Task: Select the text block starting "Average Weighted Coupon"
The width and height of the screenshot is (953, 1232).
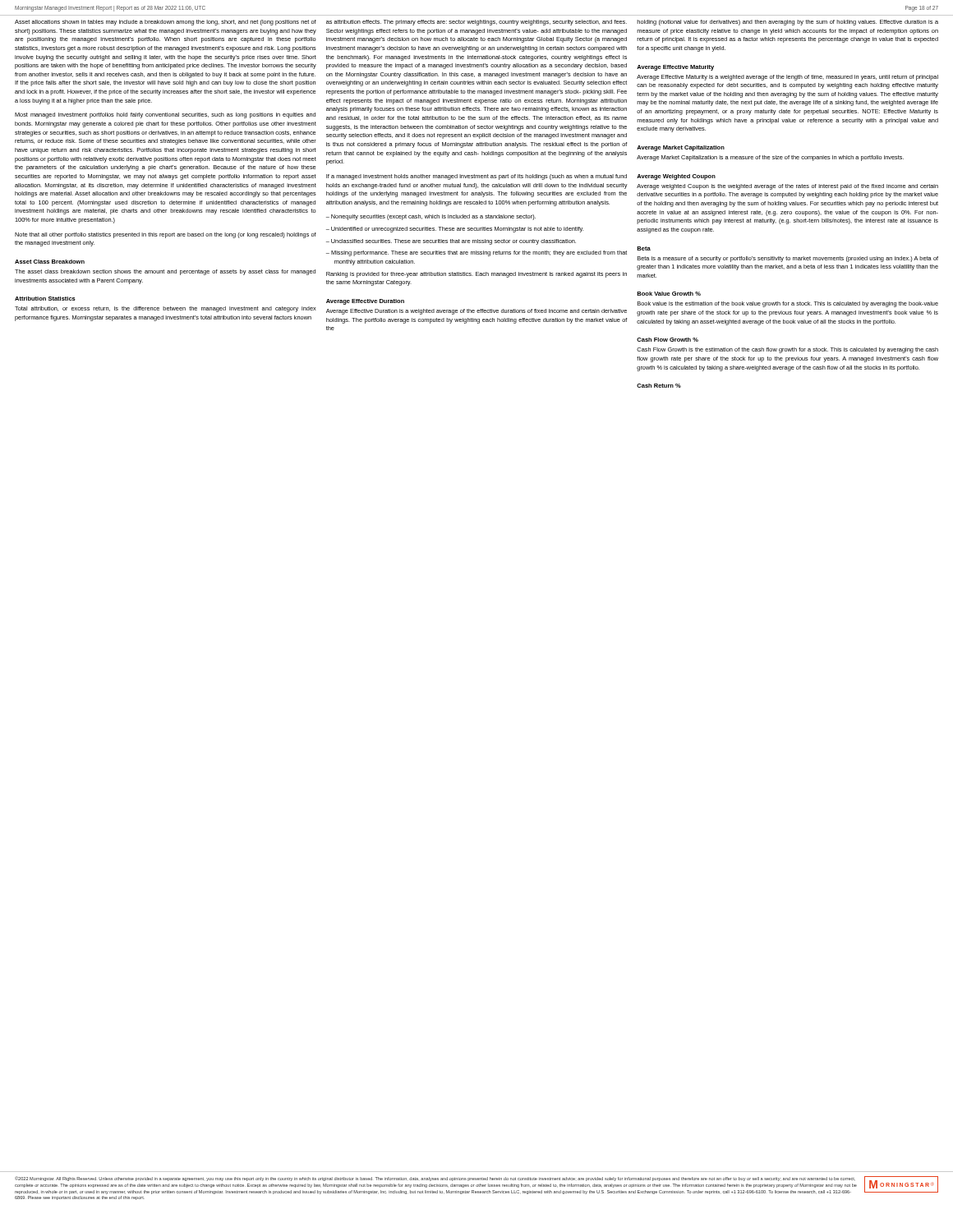Action: click(x=676, y=176)
